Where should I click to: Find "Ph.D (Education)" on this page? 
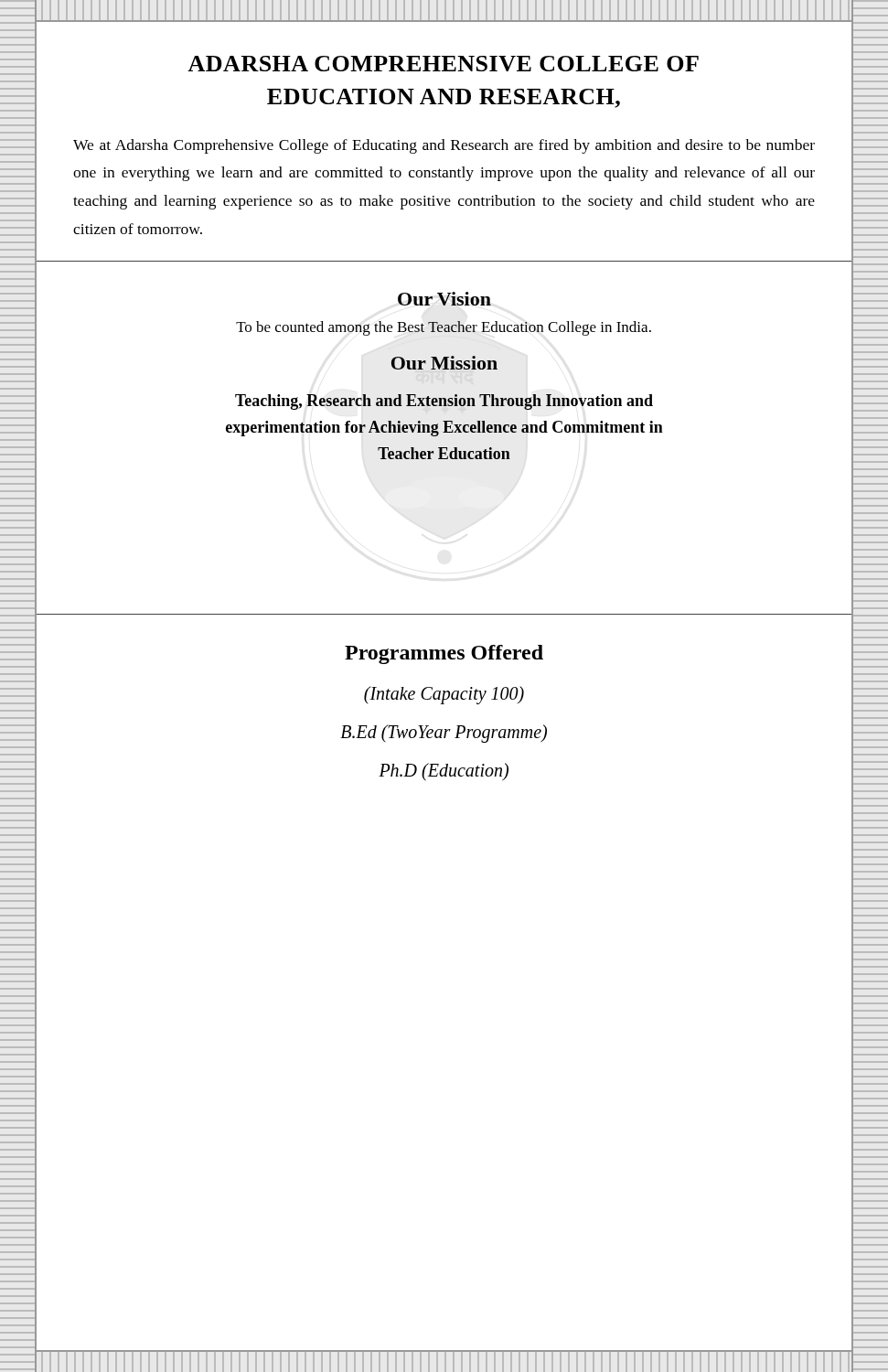(x=444, y=770)
